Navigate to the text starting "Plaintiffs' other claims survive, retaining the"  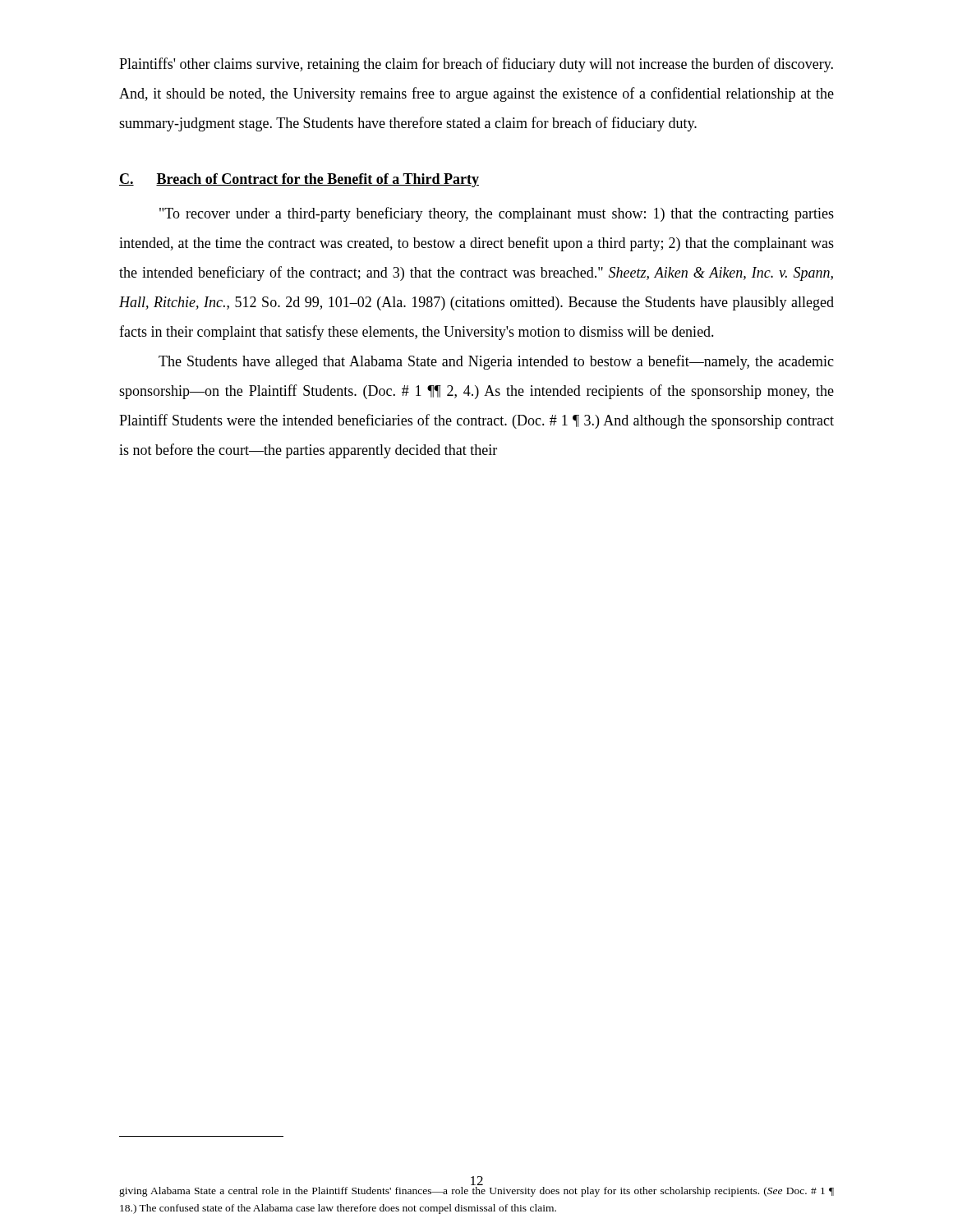click(476, 94)
